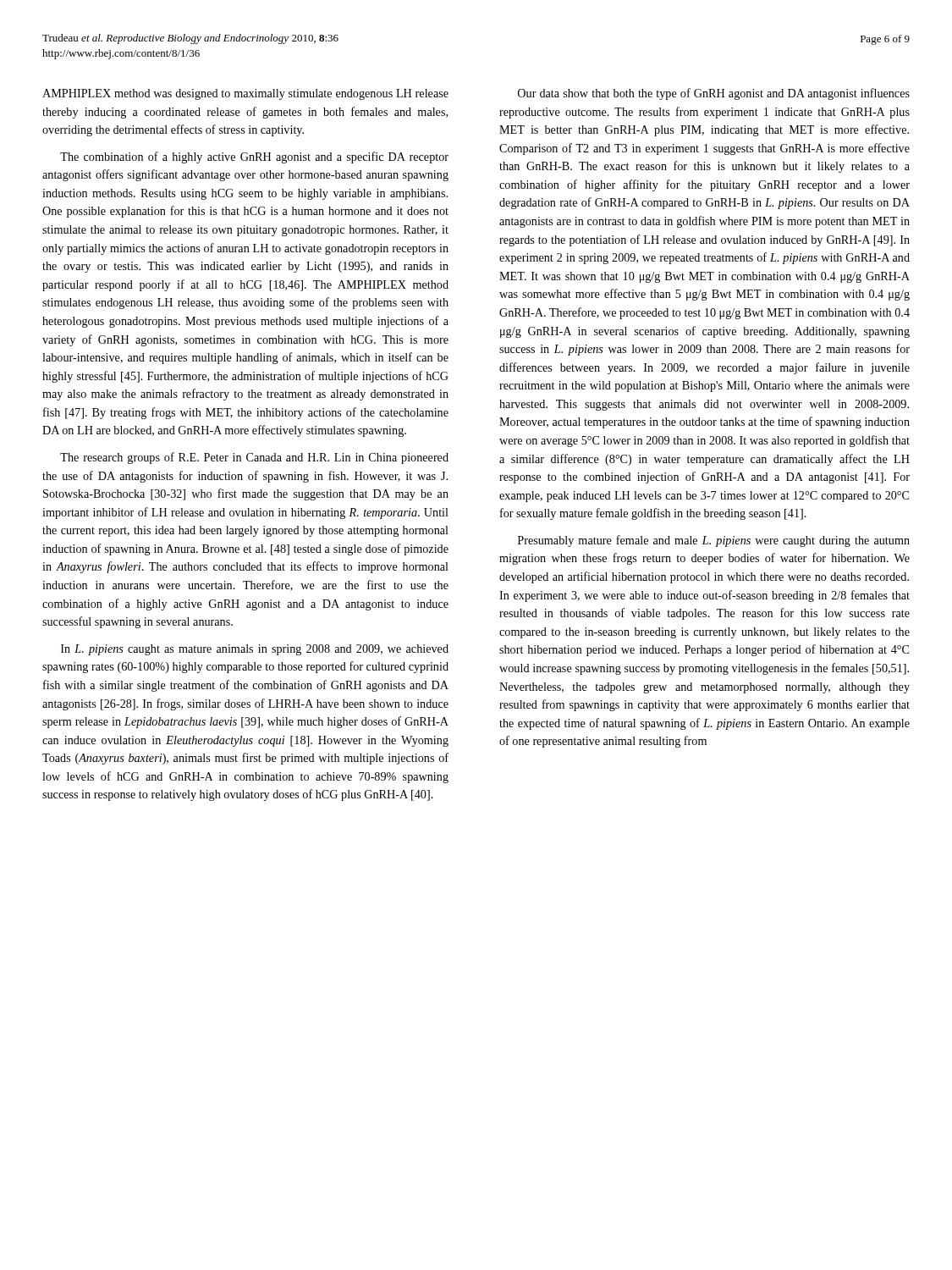Find the block on this page that starts "Our data show"
The image size is (952, 1270).
click(704, 303)
